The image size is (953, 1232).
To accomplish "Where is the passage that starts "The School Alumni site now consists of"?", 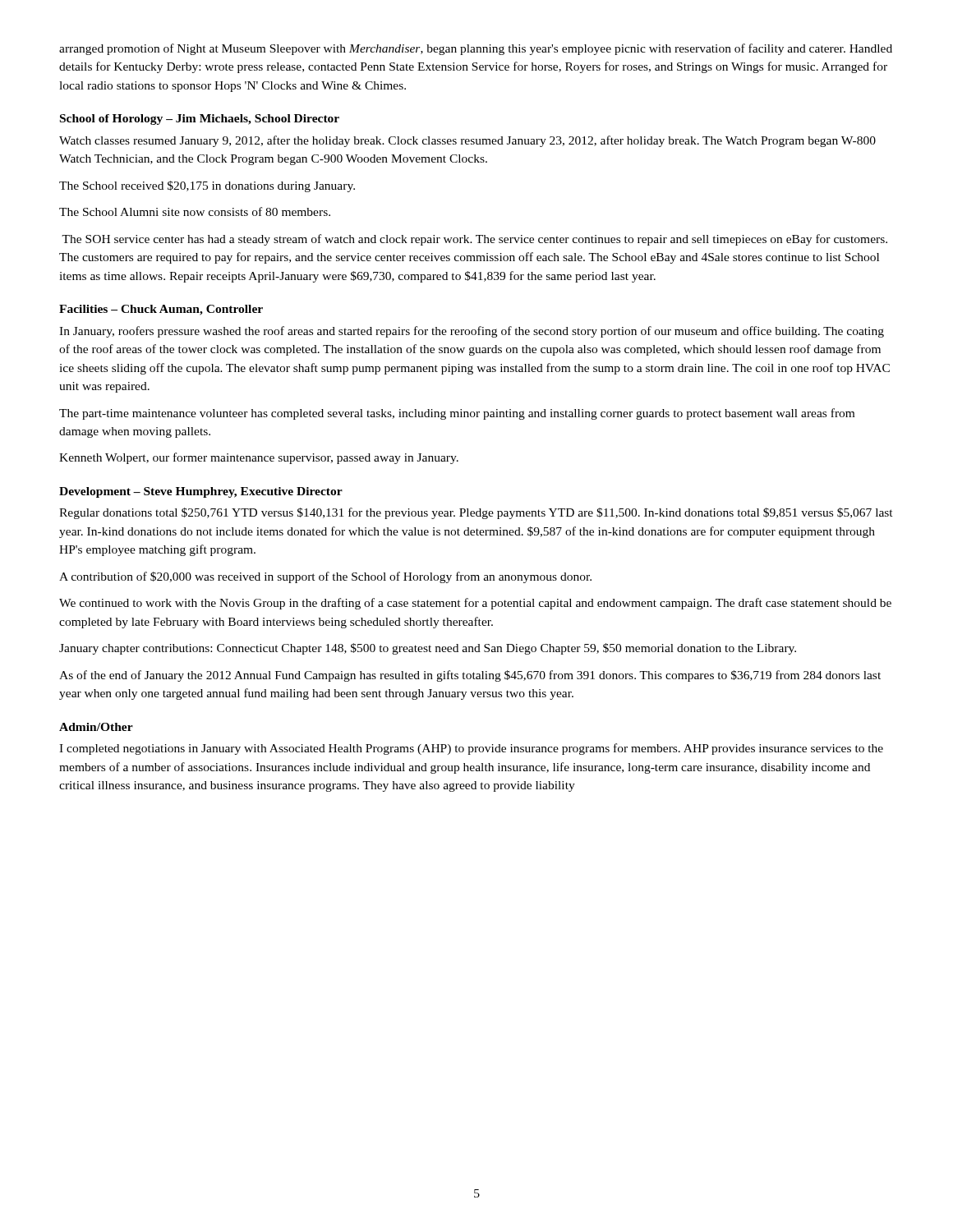I will pyautogui.click(x=195, y=212).
